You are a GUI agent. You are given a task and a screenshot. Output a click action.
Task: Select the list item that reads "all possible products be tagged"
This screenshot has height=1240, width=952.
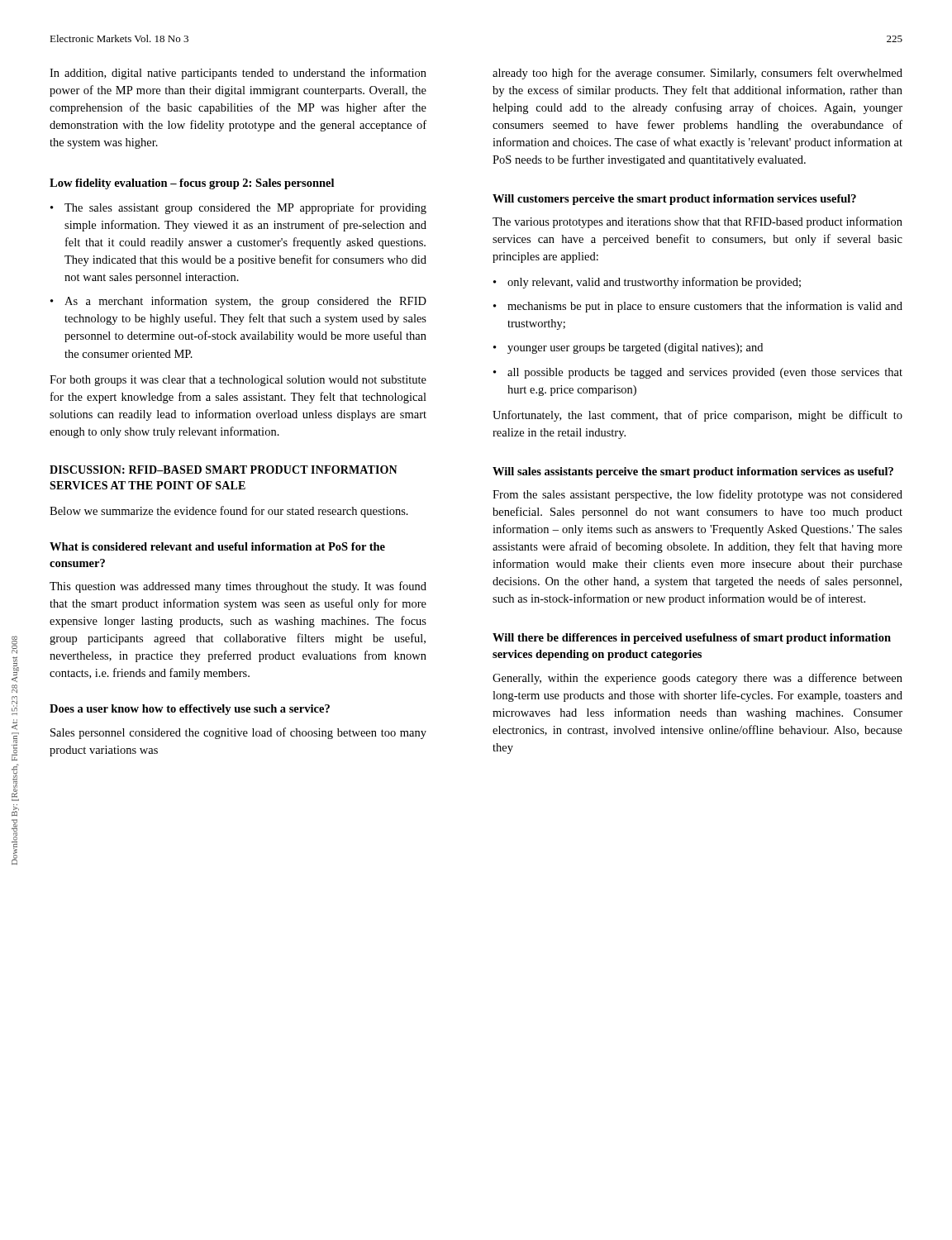click(705, 380)
